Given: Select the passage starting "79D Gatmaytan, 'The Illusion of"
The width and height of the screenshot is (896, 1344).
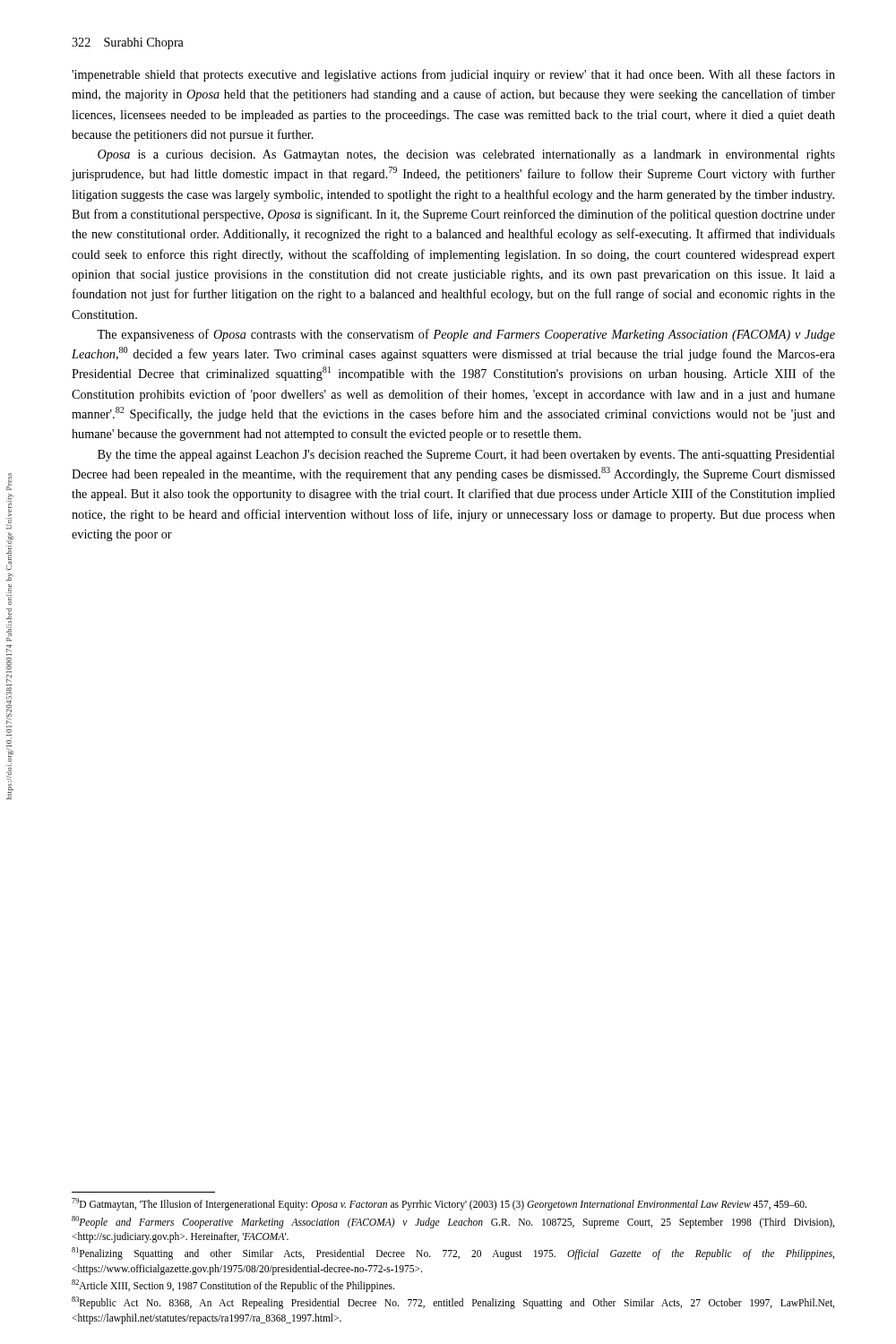Looking at the screenshot, I should pyautogui.click(x=453, y=1205).
